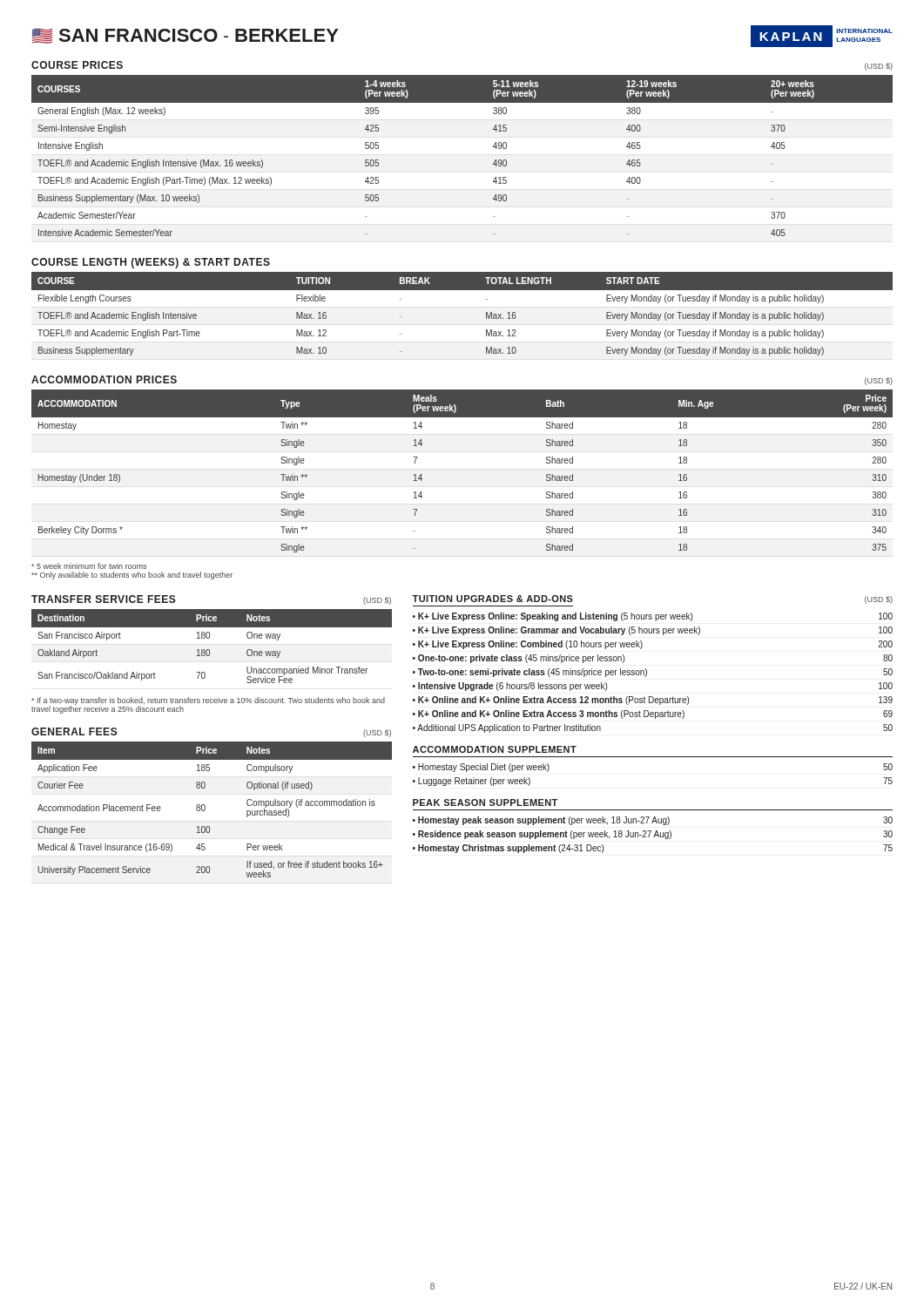Point to the block beginning "• Homestay Special Diet (per"
Screen dimensions: 1307x924
click(x=653, y=767)
